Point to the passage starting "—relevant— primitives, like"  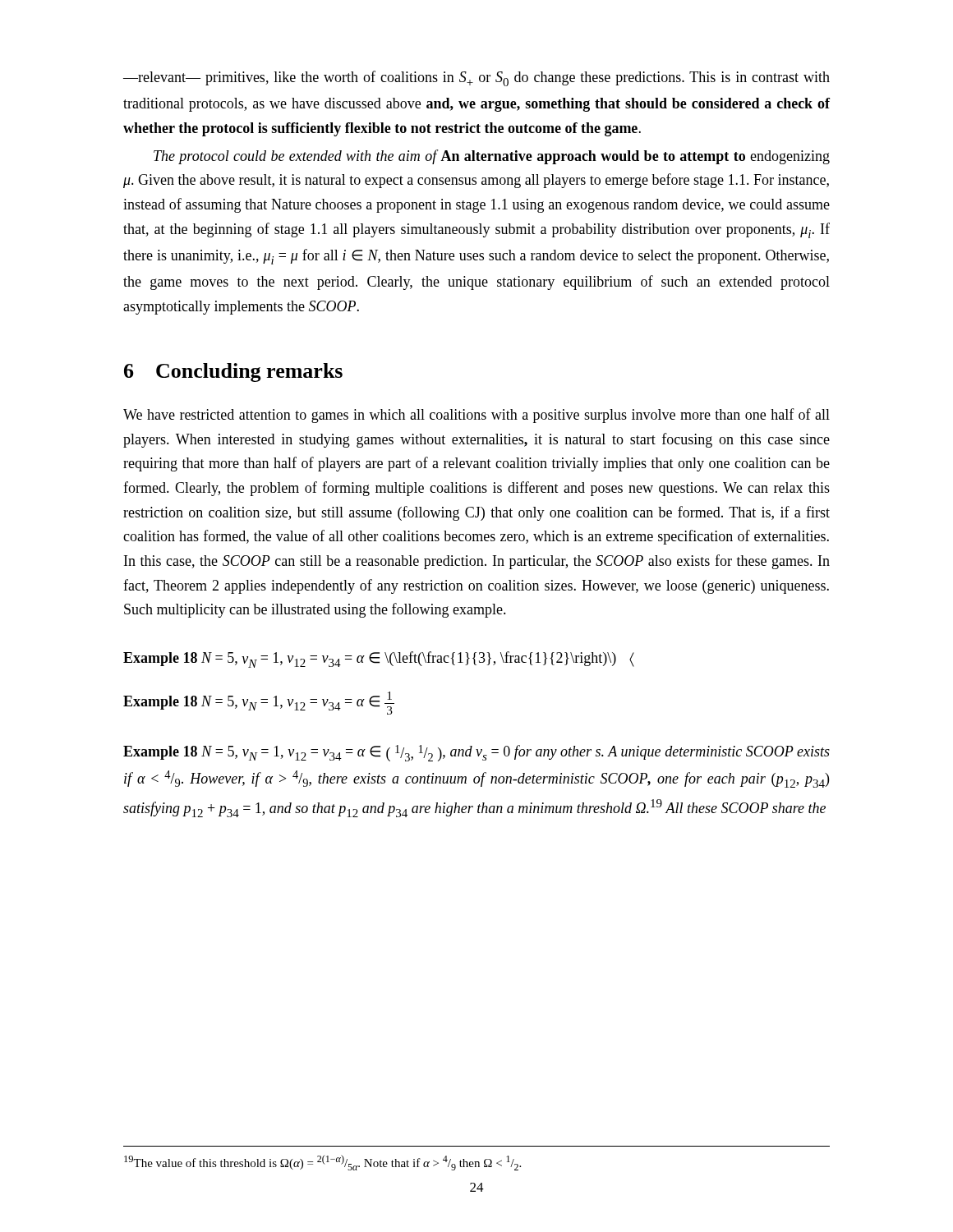476,103
